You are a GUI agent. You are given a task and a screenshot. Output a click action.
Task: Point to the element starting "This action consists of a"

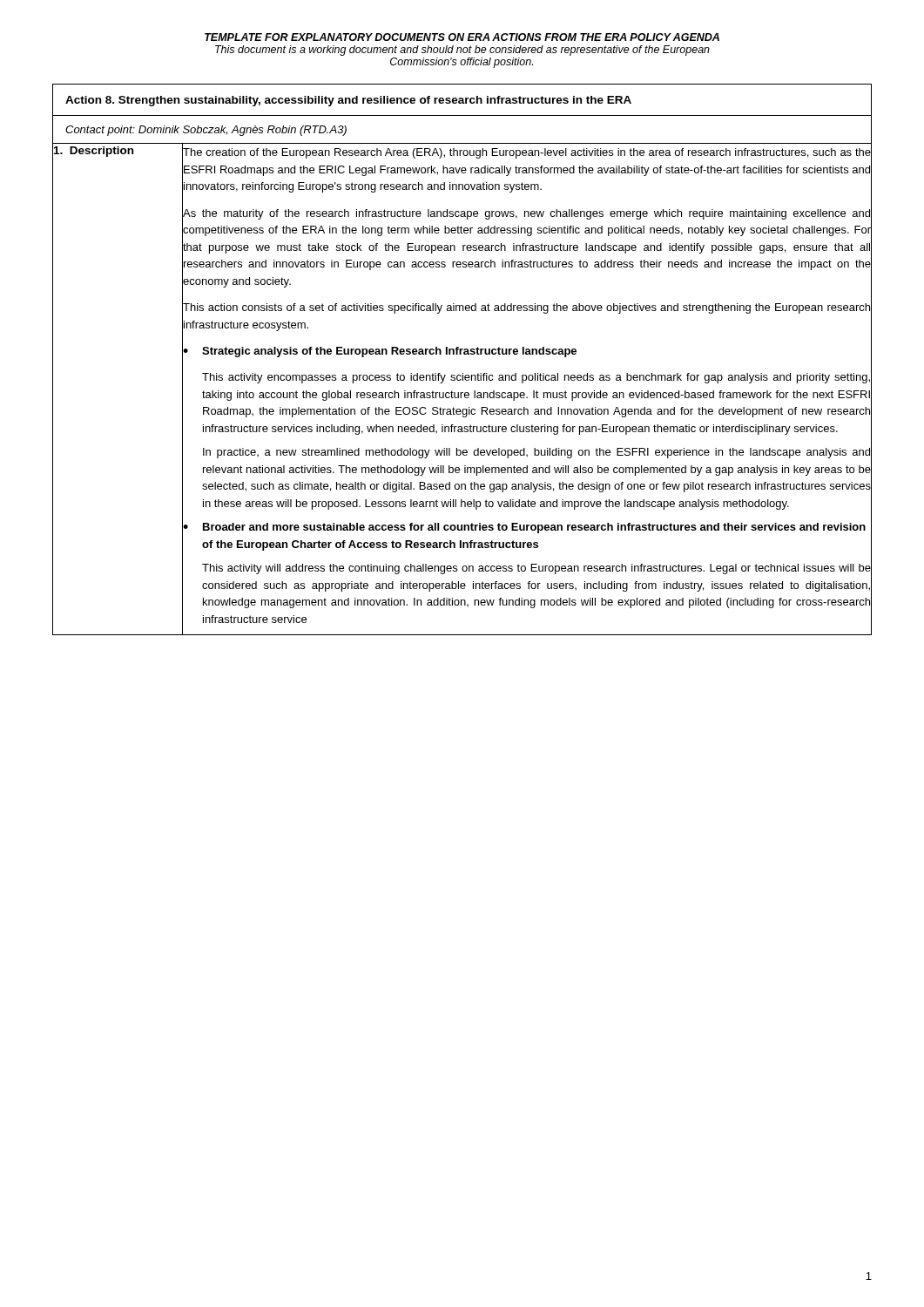click(x=527, y=316)
